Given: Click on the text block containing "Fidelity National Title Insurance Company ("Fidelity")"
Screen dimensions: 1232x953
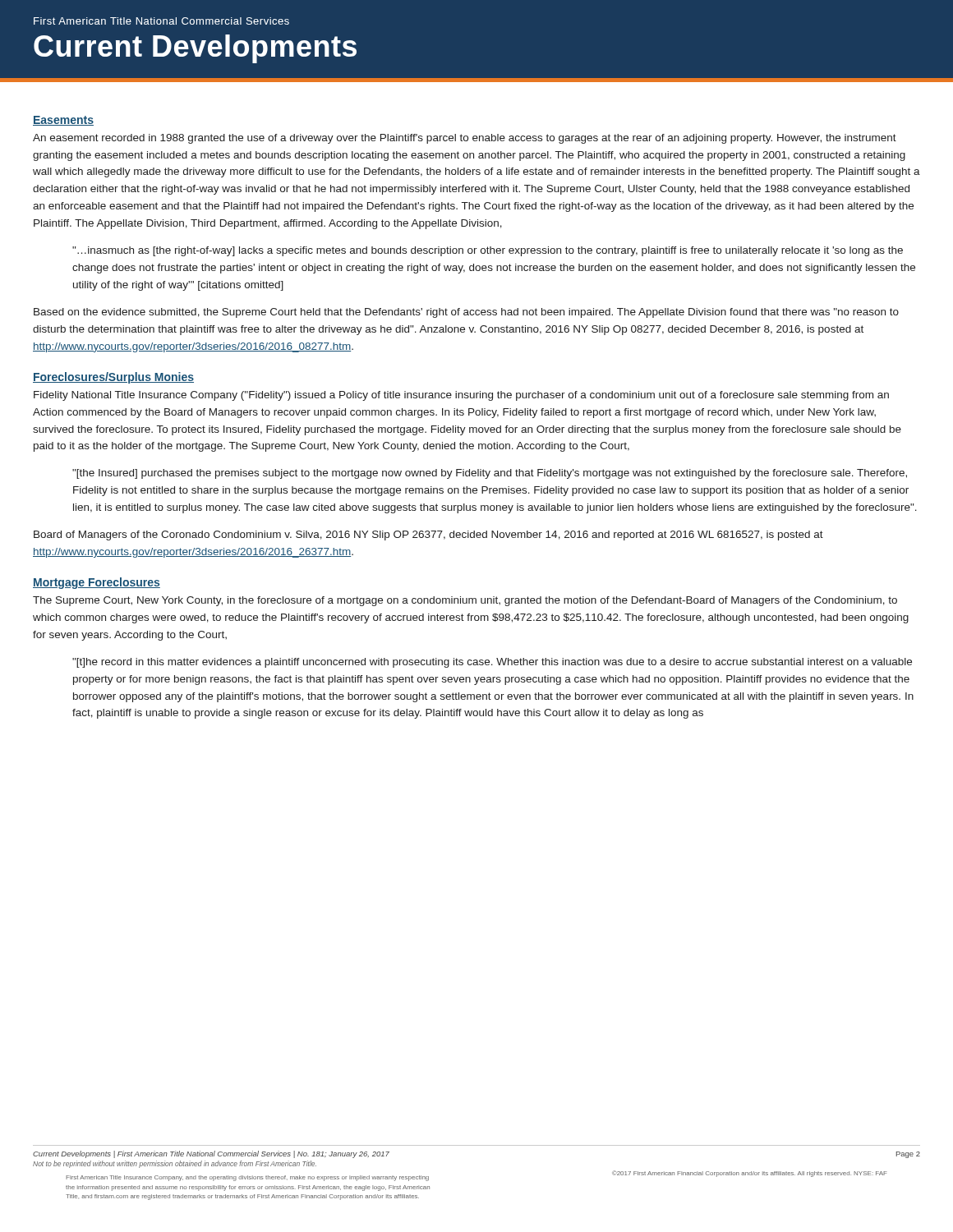Looking at the screenshot, I should (476, 421).
